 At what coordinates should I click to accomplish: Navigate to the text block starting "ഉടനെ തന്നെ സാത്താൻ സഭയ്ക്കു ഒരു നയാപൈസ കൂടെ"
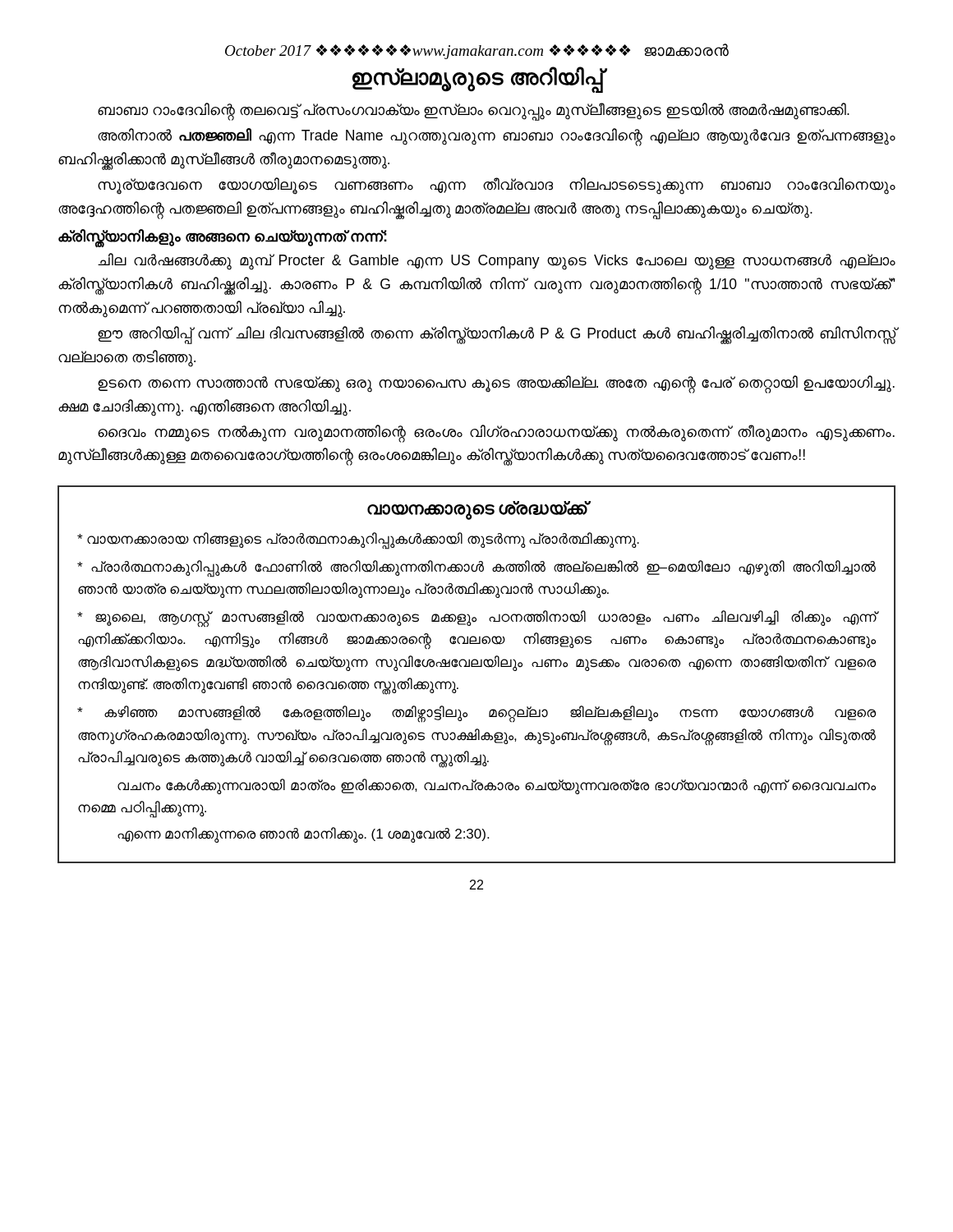click(476, 394)
